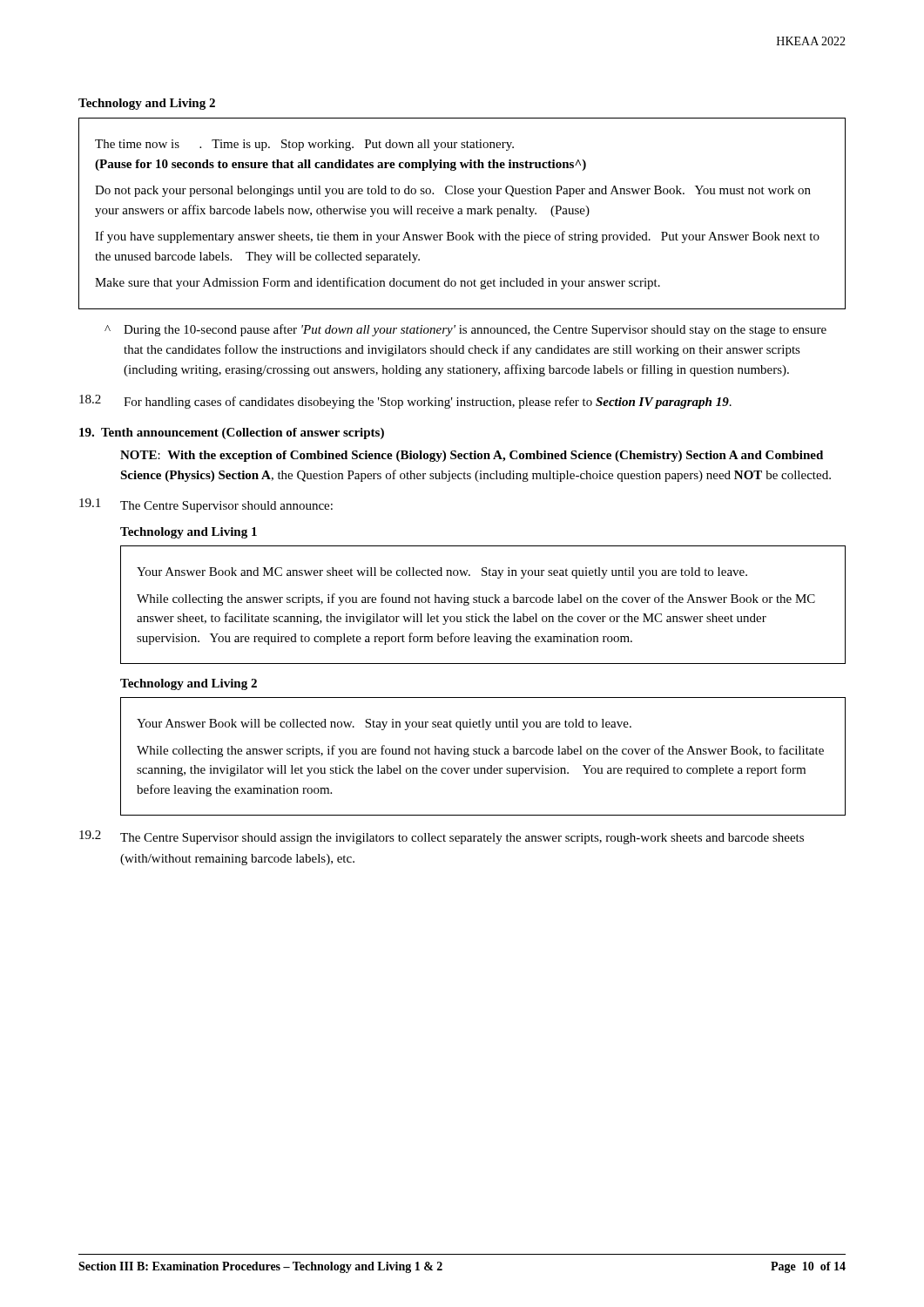This screenshot has height=1307, width=924.
Task: Locate the text block containing "Your Answer Book will"
Action: coord(483,757)
